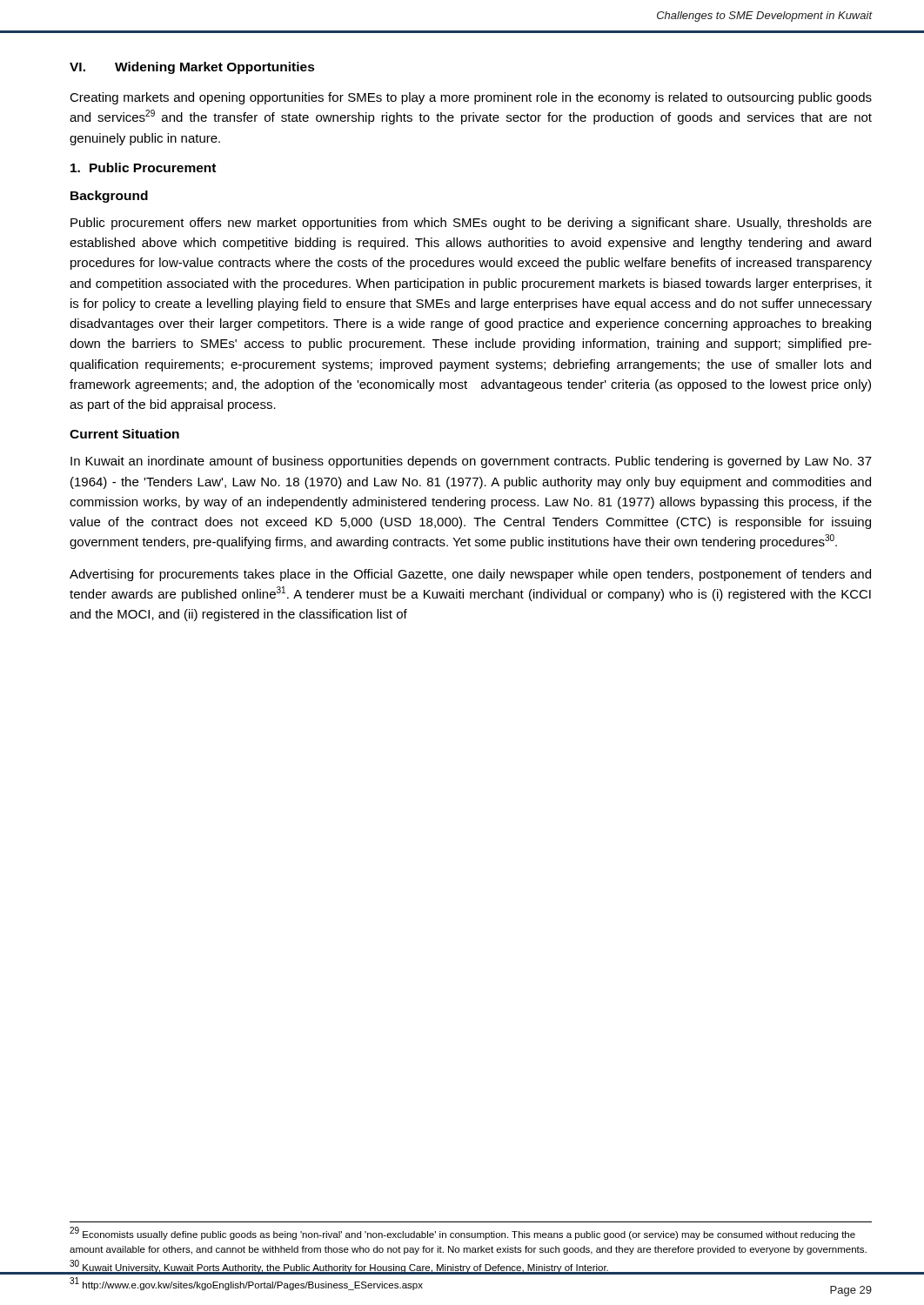
Task: Find "31 http://www.e.gov.kw/sites/kgoEnglish/Portal/Pages/Business_EServices.aspx" on this page
Action: coord(246,1284)
